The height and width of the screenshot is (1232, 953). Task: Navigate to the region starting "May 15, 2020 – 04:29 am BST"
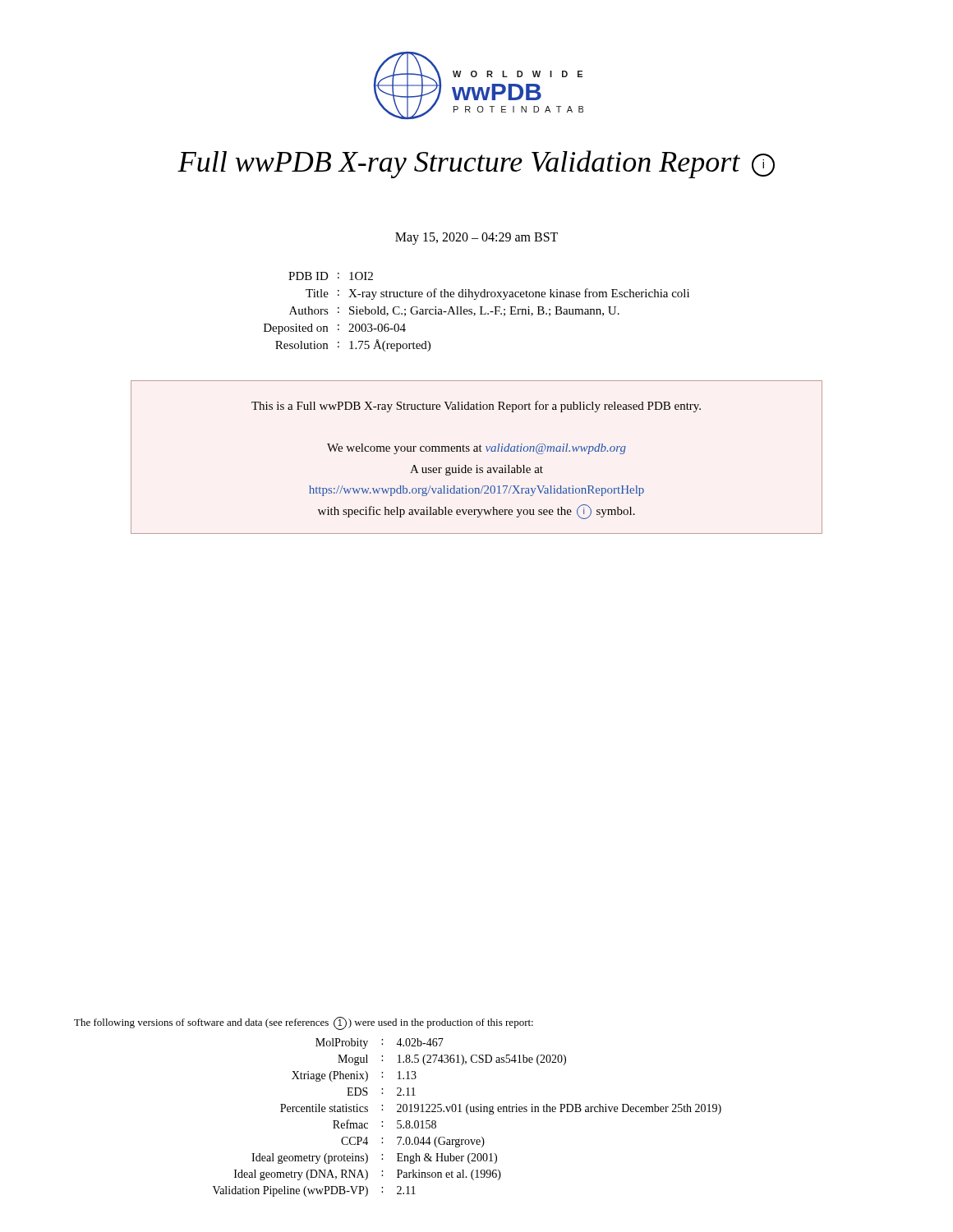click(476, 237)
